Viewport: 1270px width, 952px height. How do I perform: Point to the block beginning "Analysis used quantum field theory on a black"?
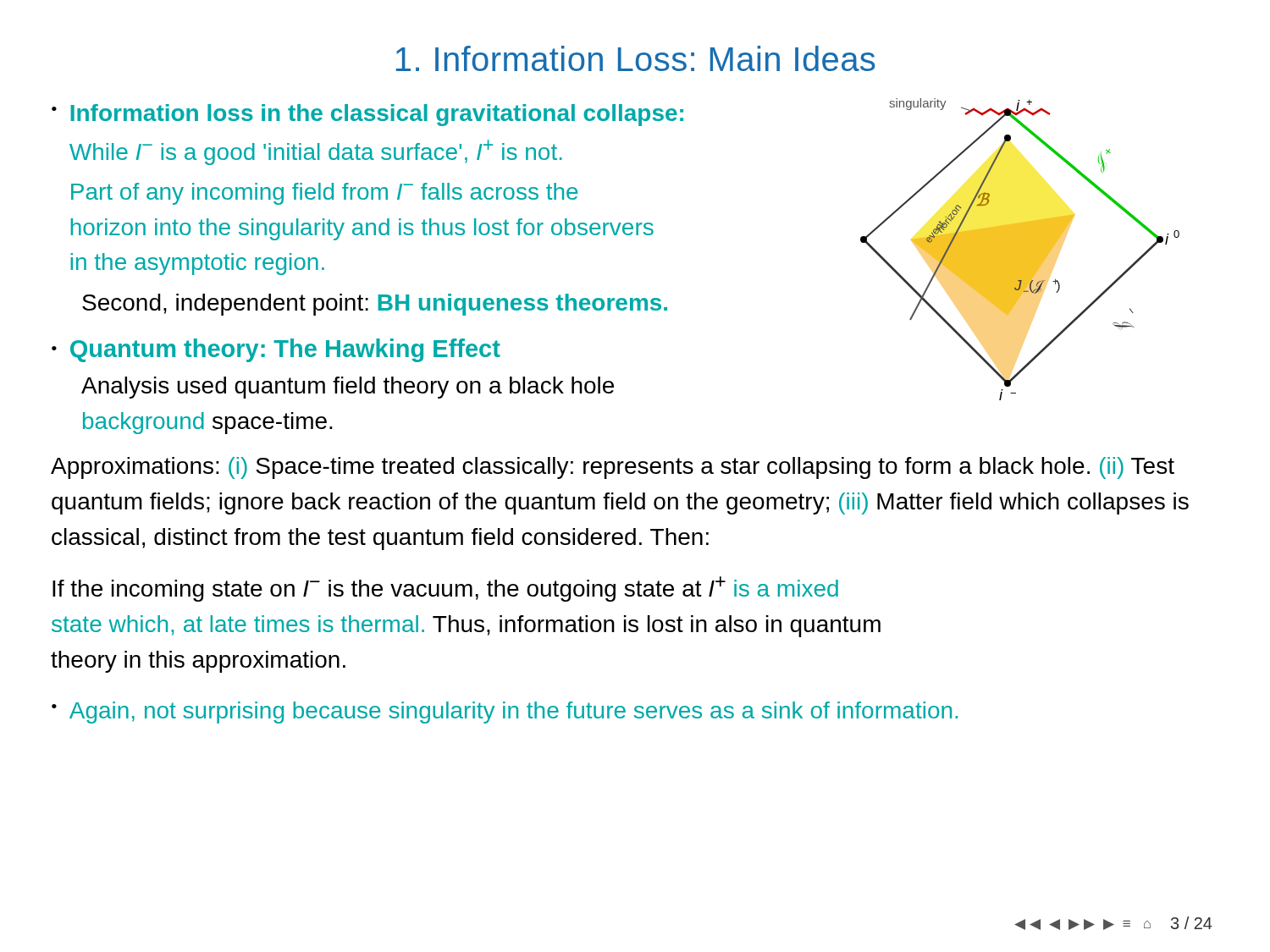(x=348, y=403)
